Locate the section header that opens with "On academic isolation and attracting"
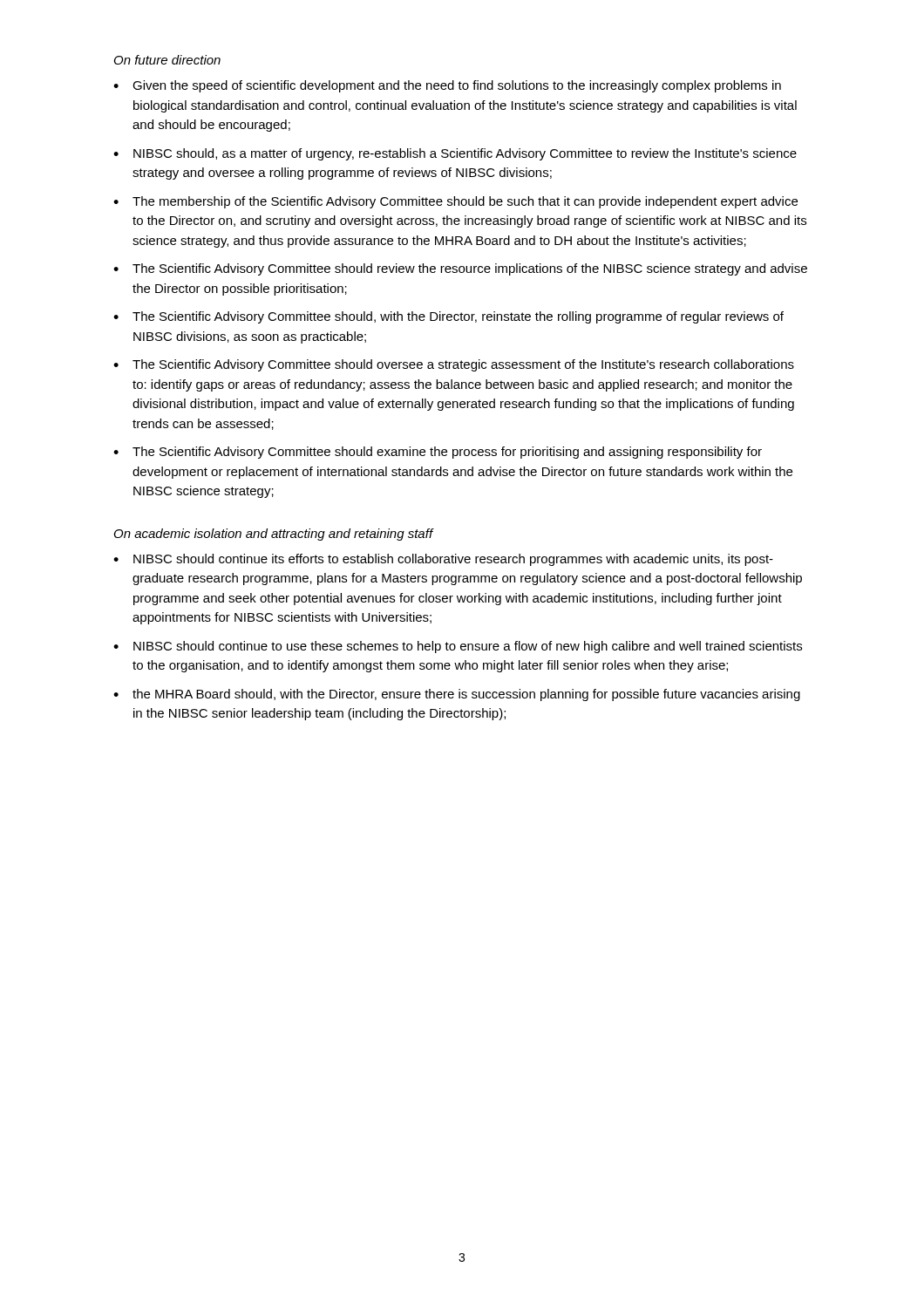 click(273, 533)
